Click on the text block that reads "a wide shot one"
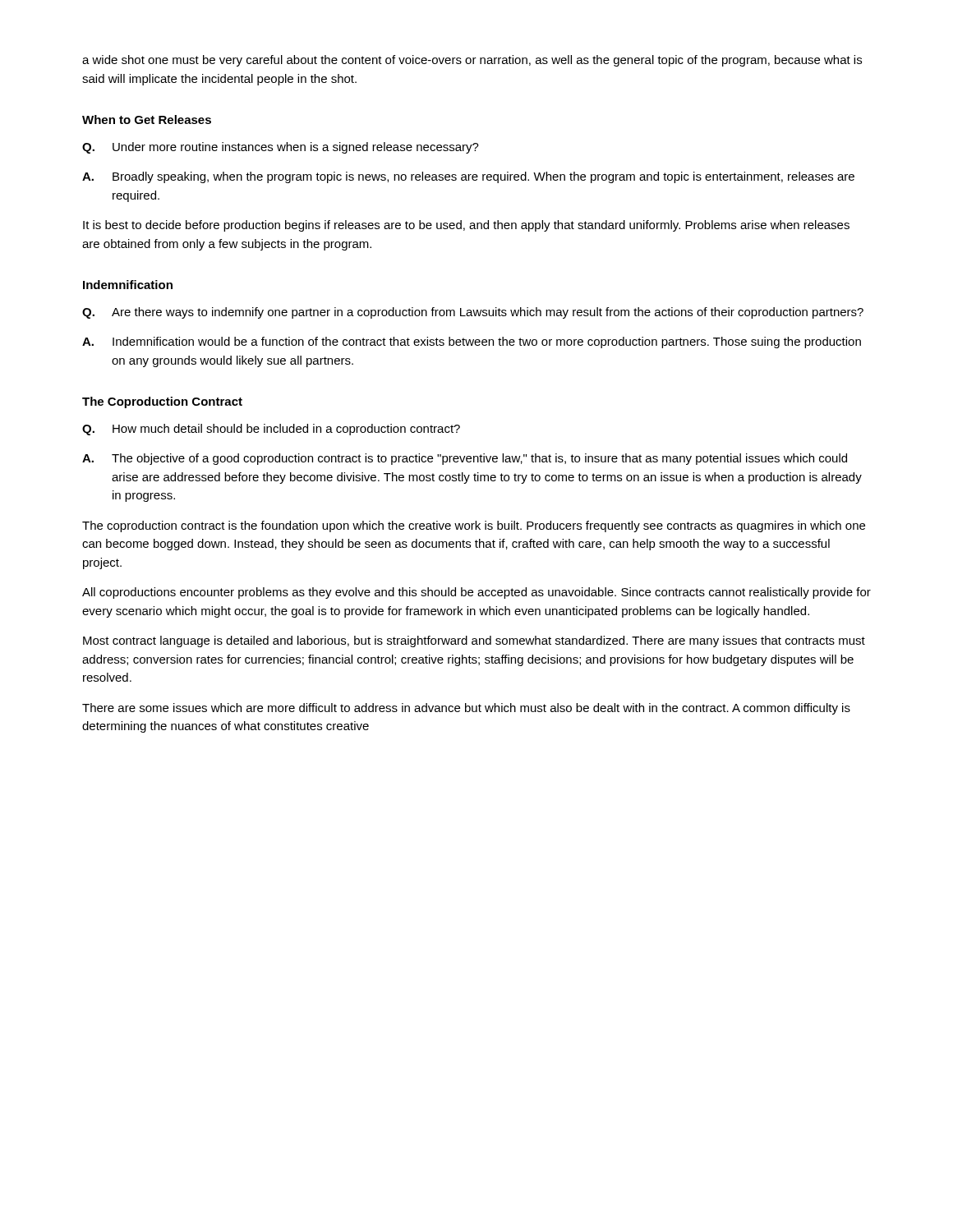 [x=472, y=69]
